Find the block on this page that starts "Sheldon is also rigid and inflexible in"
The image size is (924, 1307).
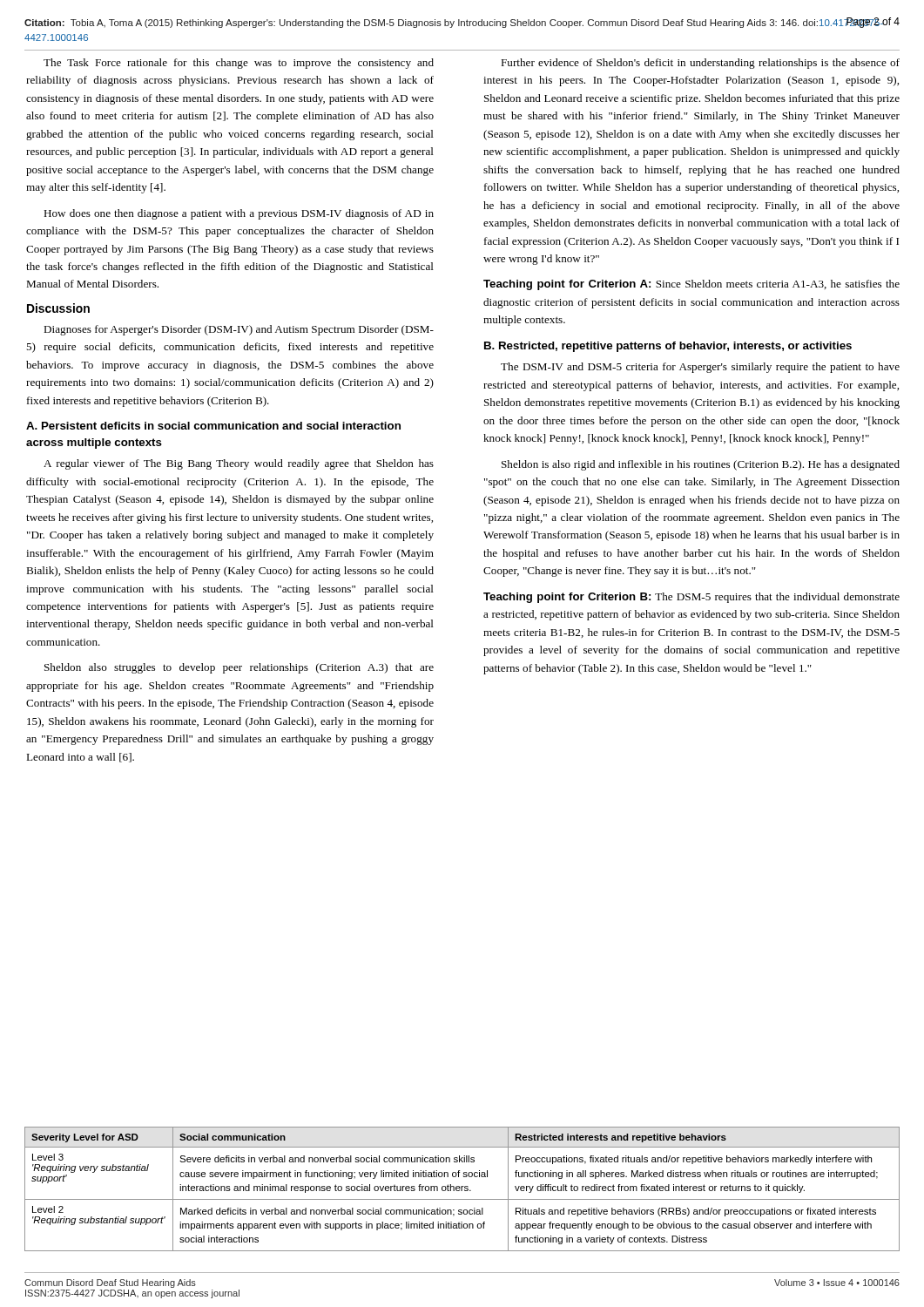click(691, 518)
